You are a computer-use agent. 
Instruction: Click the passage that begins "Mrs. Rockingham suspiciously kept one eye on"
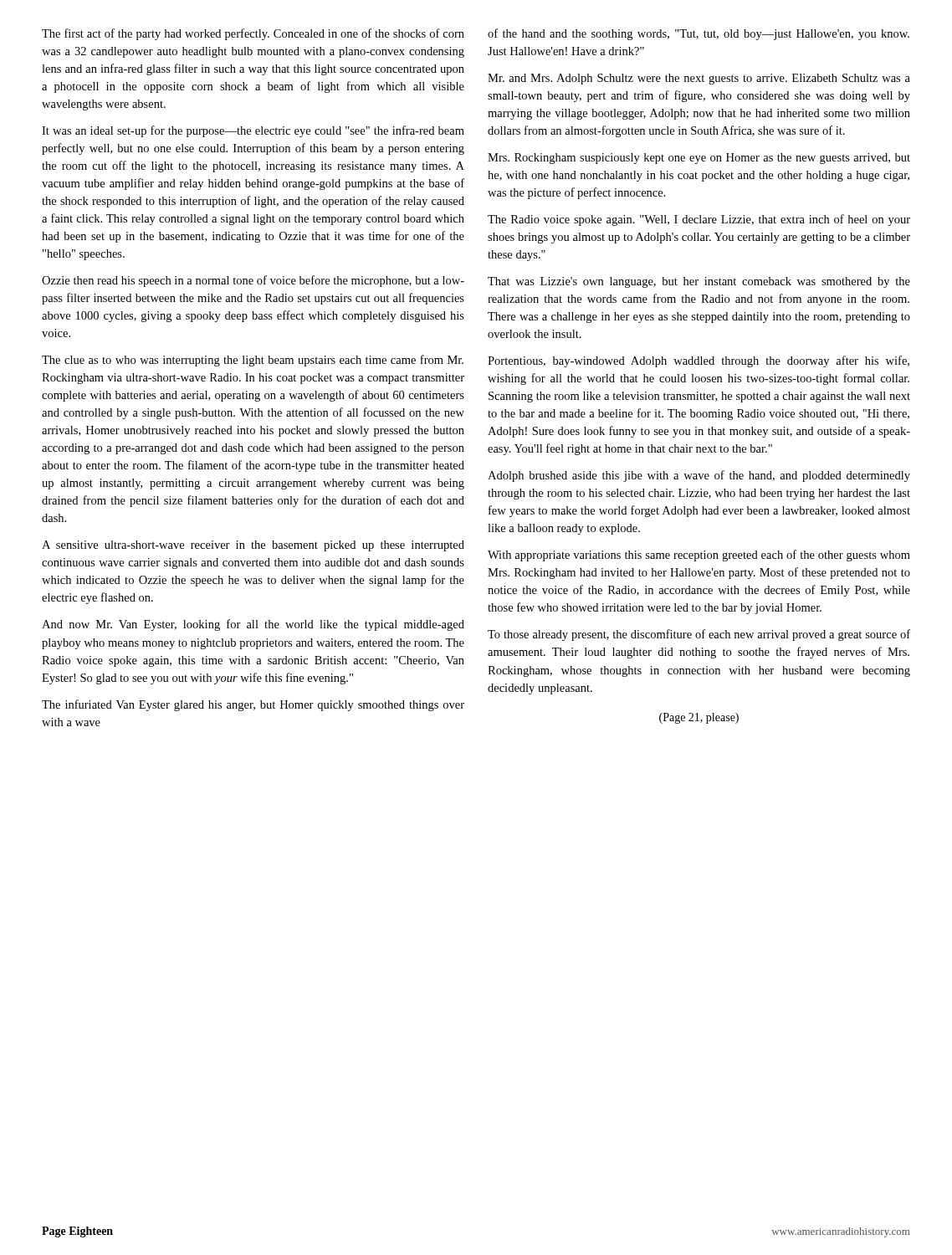click(699, 175)
